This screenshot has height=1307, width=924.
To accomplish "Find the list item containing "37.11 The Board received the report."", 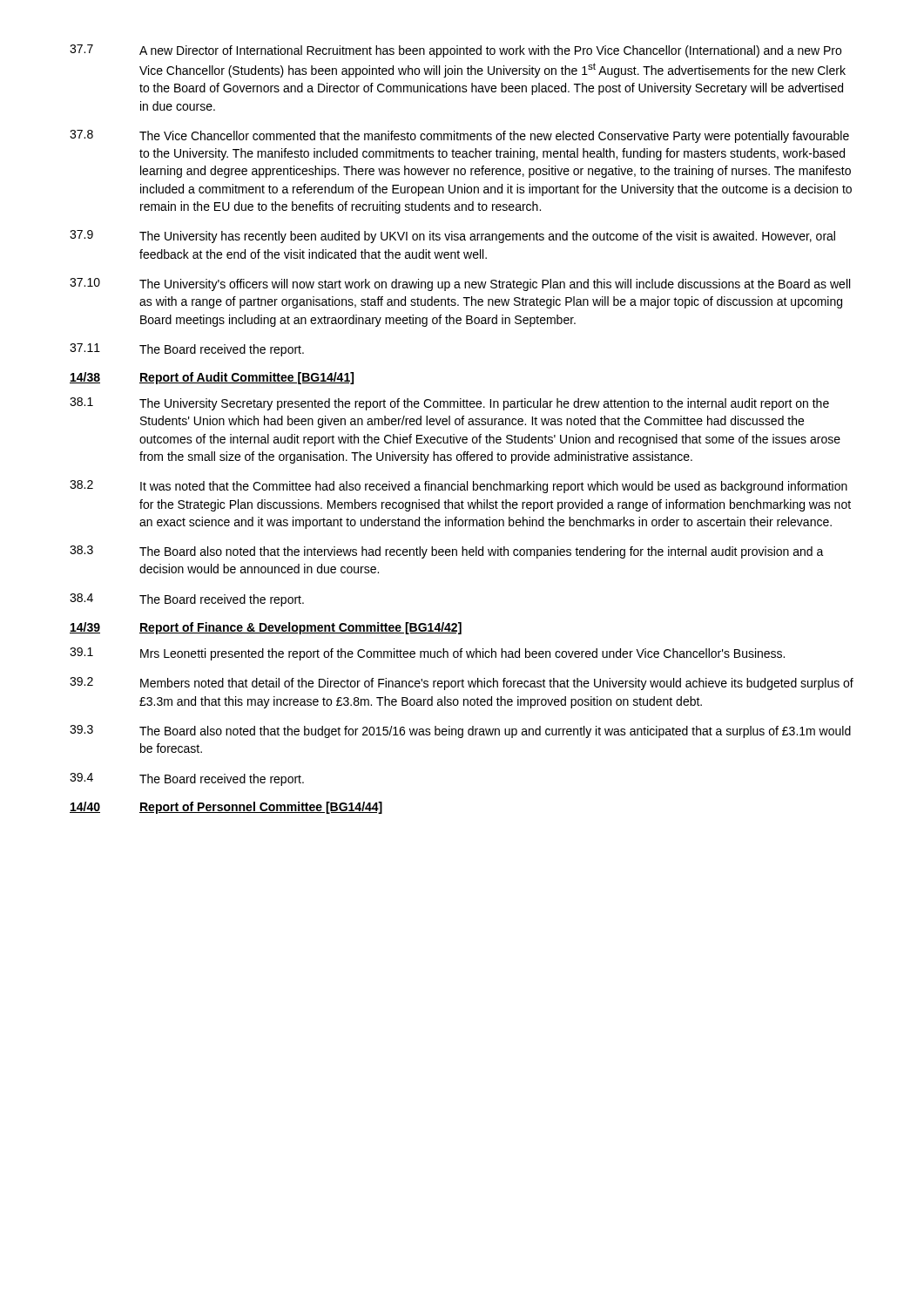I will [x=187, y=350].
